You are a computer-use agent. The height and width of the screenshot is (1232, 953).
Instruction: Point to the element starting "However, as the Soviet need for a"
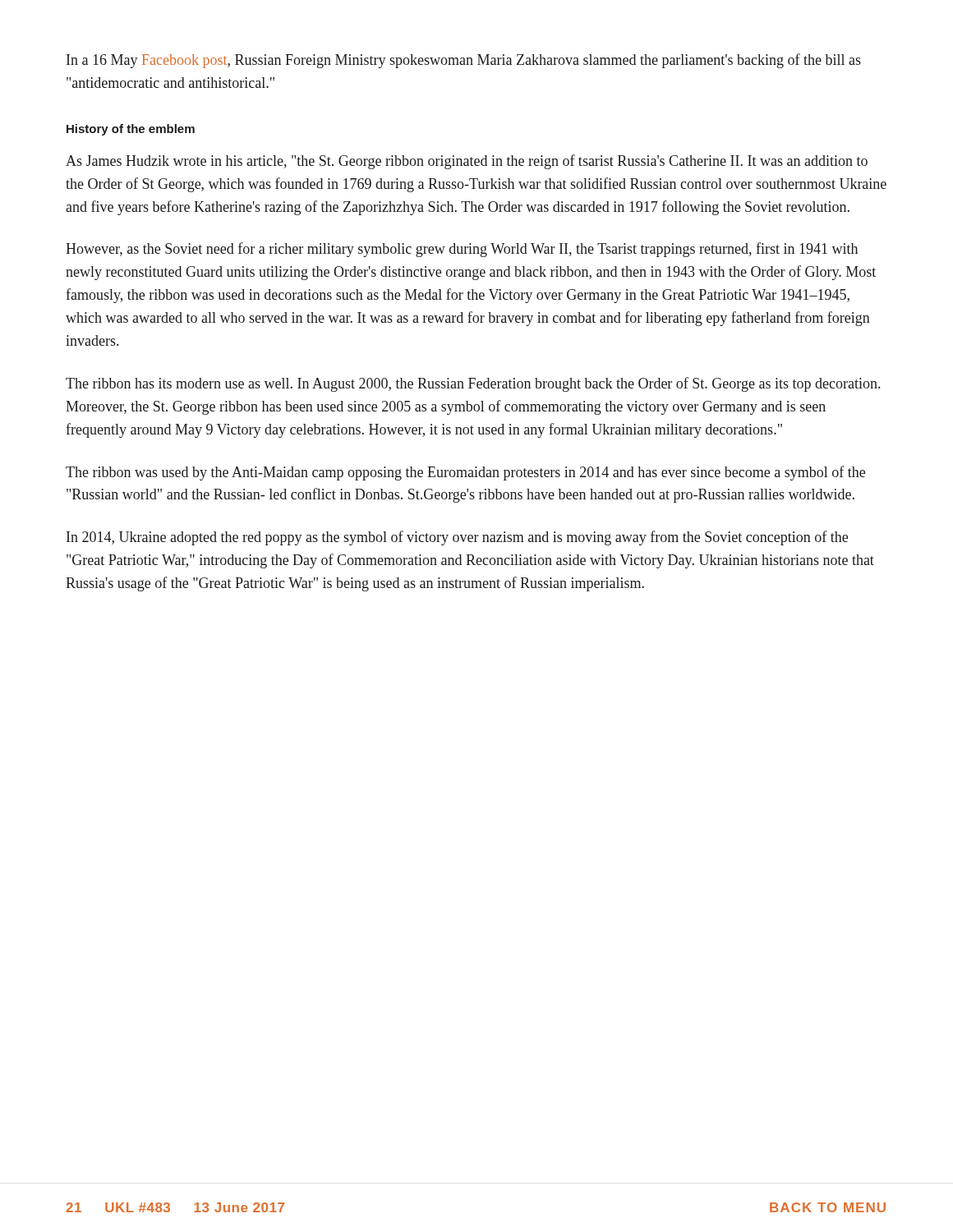pyautogui.click(x=471, y=295)
